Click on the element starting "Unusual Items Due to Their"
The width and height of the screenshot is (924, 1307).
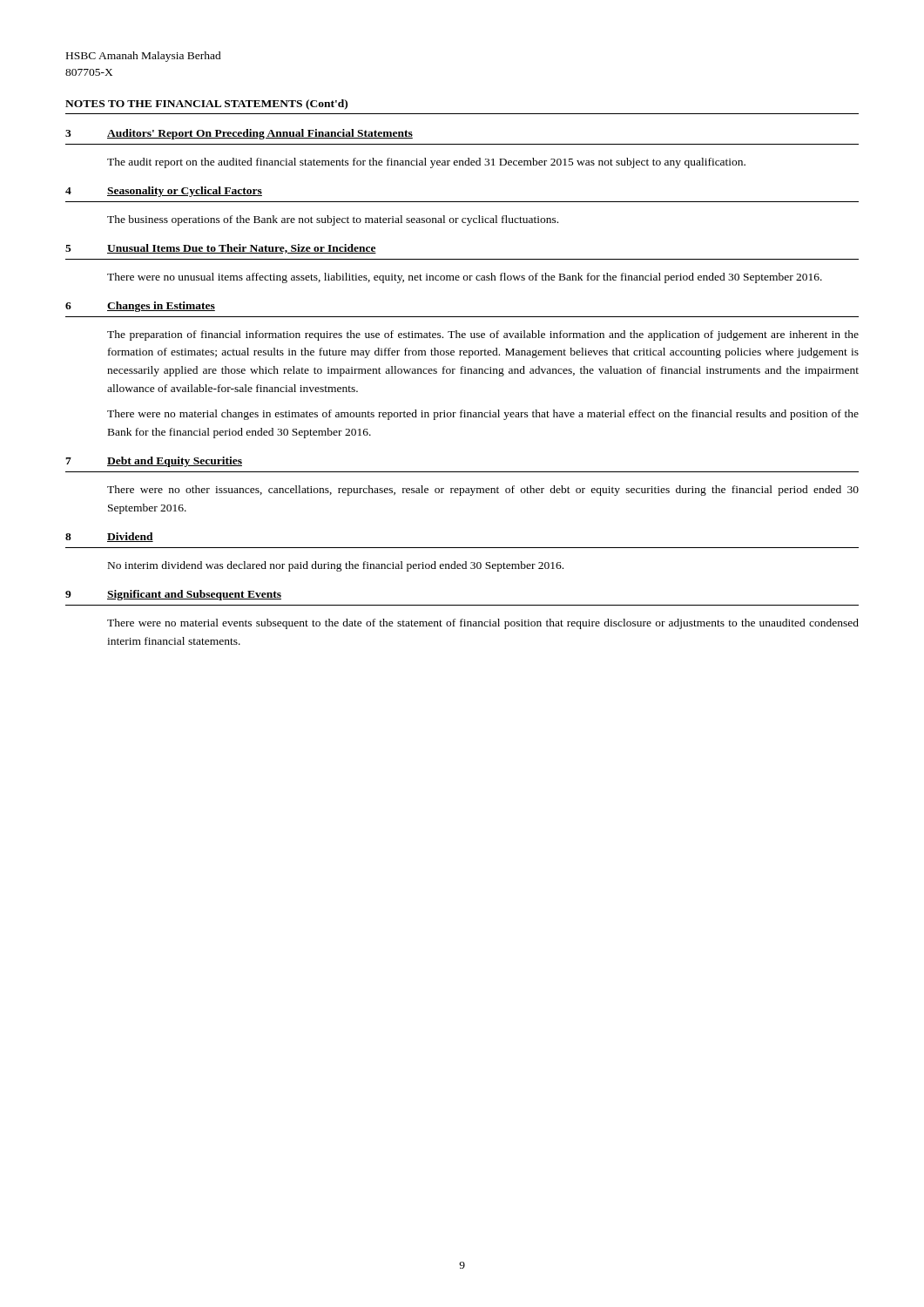coord(241,248)
